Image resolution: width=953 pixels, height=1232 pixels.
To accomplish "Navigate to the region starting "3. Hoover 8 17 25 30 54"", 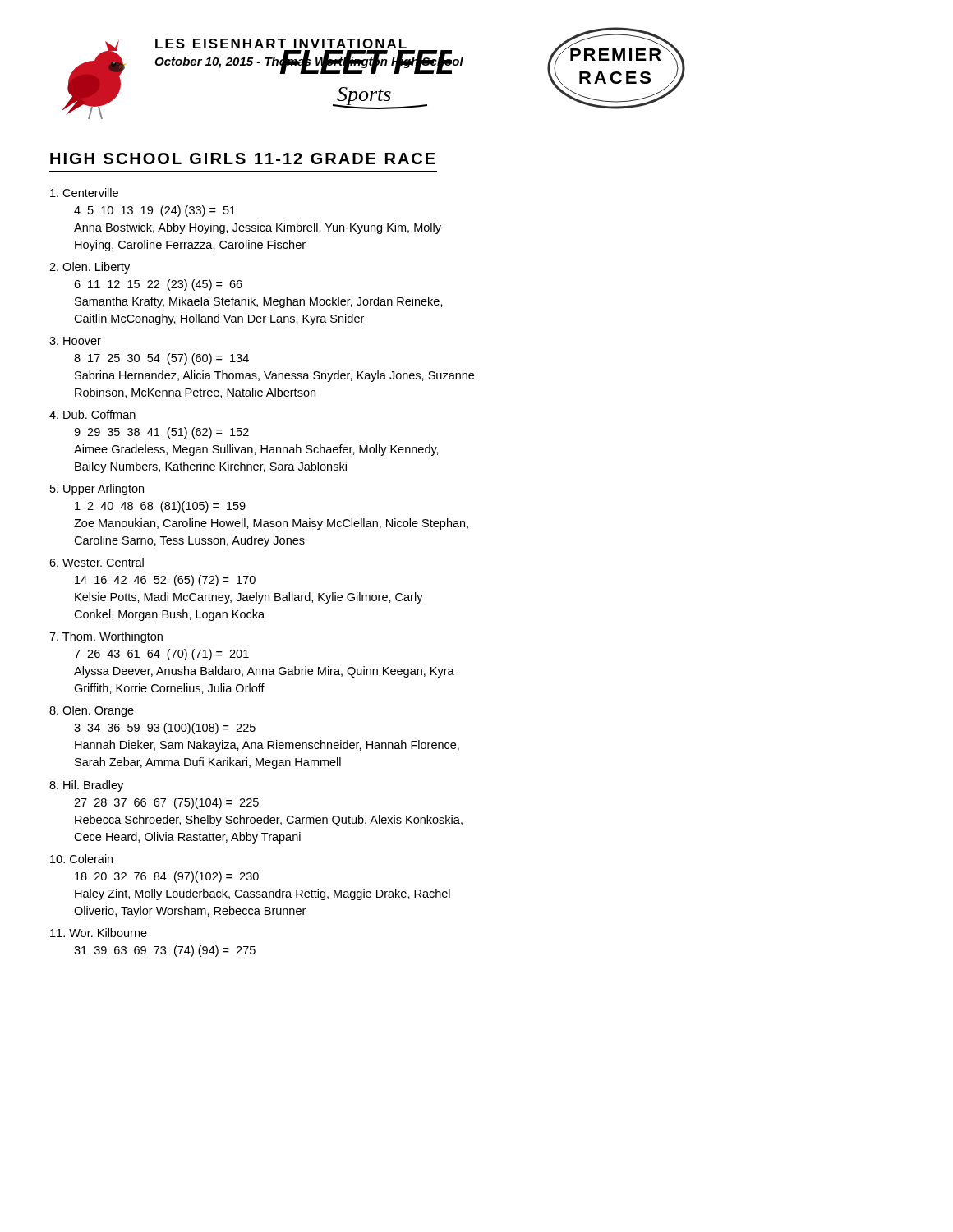I will 476,367.
